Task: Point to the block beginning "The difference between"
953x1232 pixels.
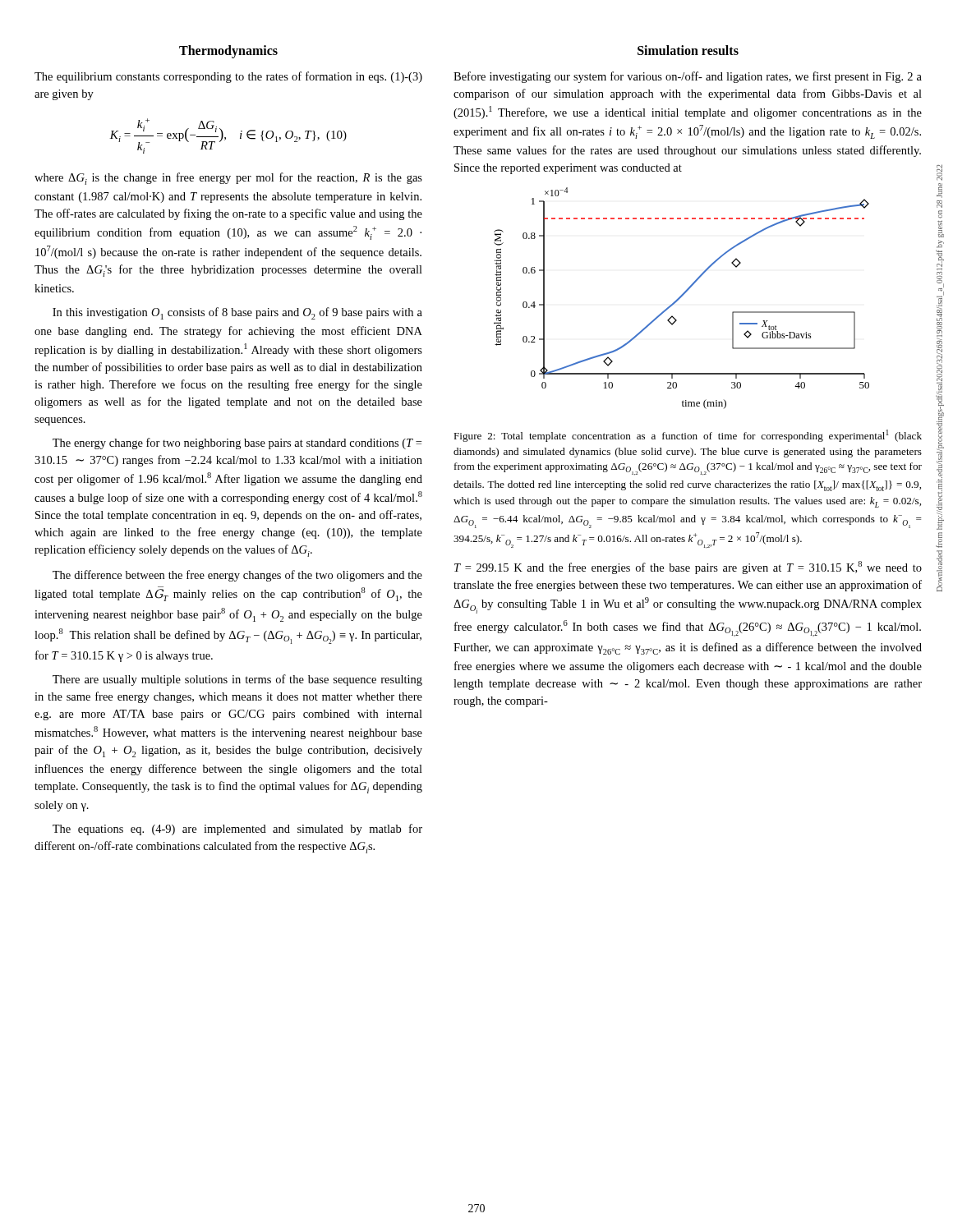Action: pos(228,615)
